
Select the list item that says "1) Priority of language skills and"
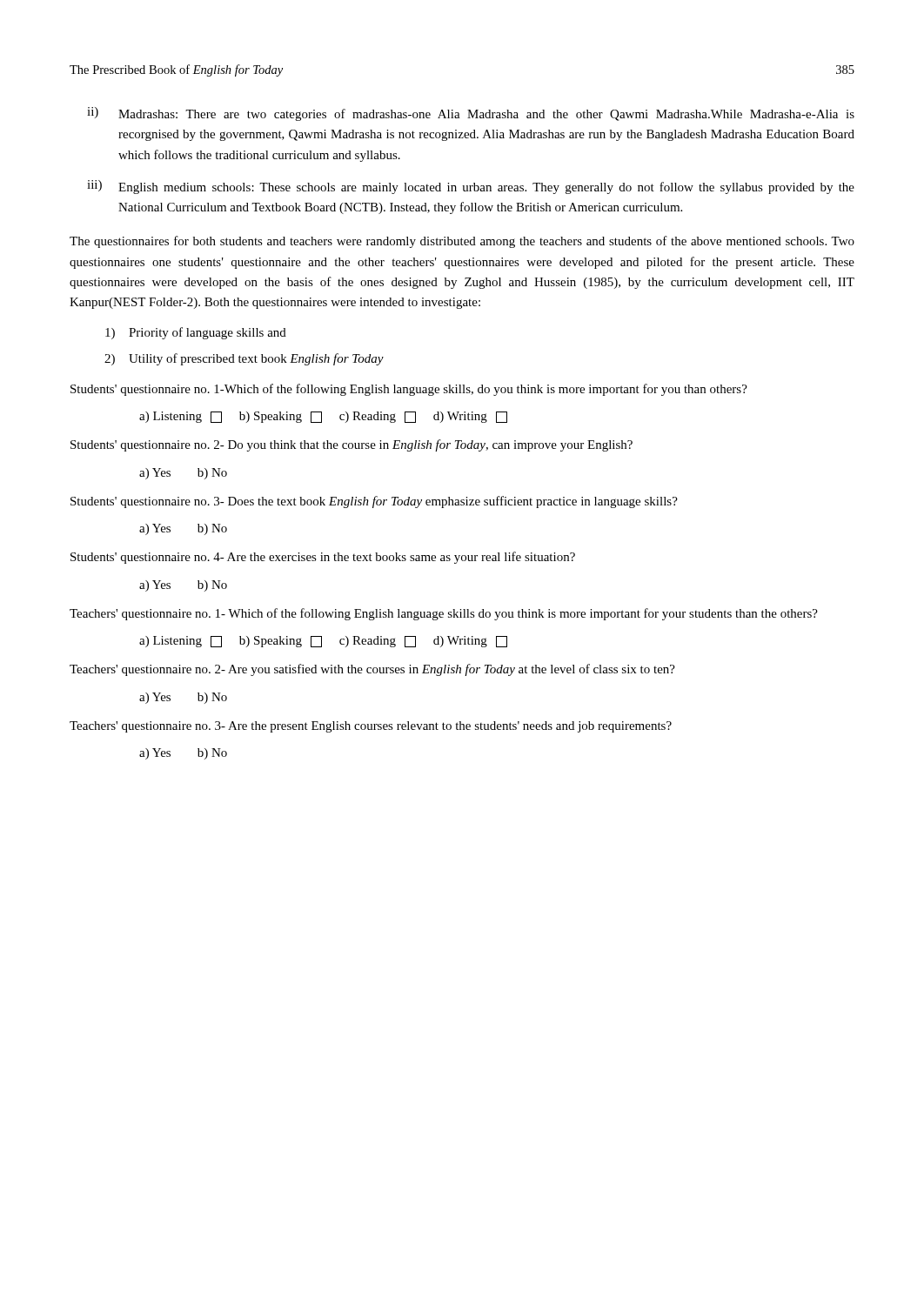click(x=195, y=333)
